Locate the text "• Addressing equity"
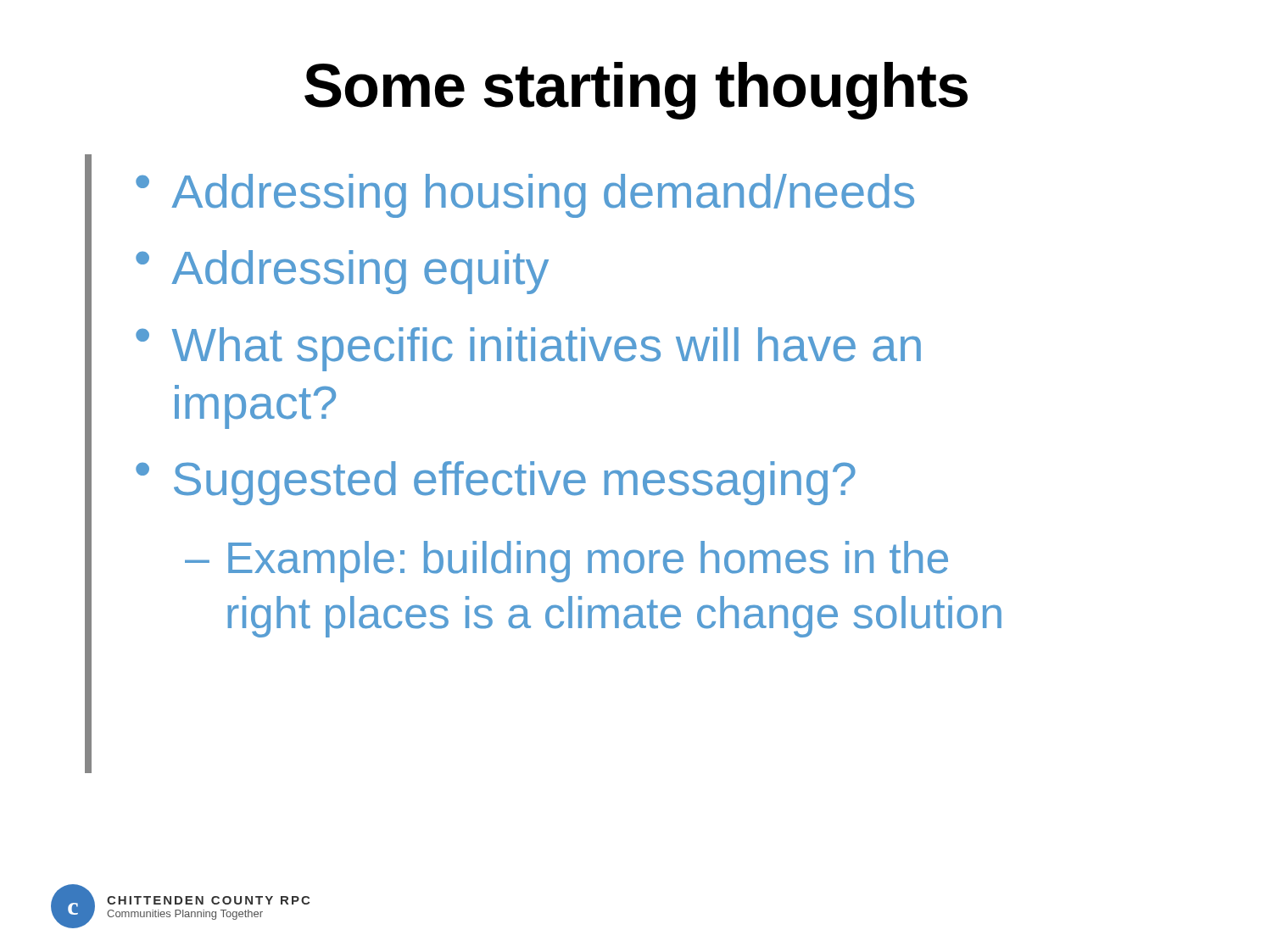Viewport: 1272px width, 952px height. [341, 268]
